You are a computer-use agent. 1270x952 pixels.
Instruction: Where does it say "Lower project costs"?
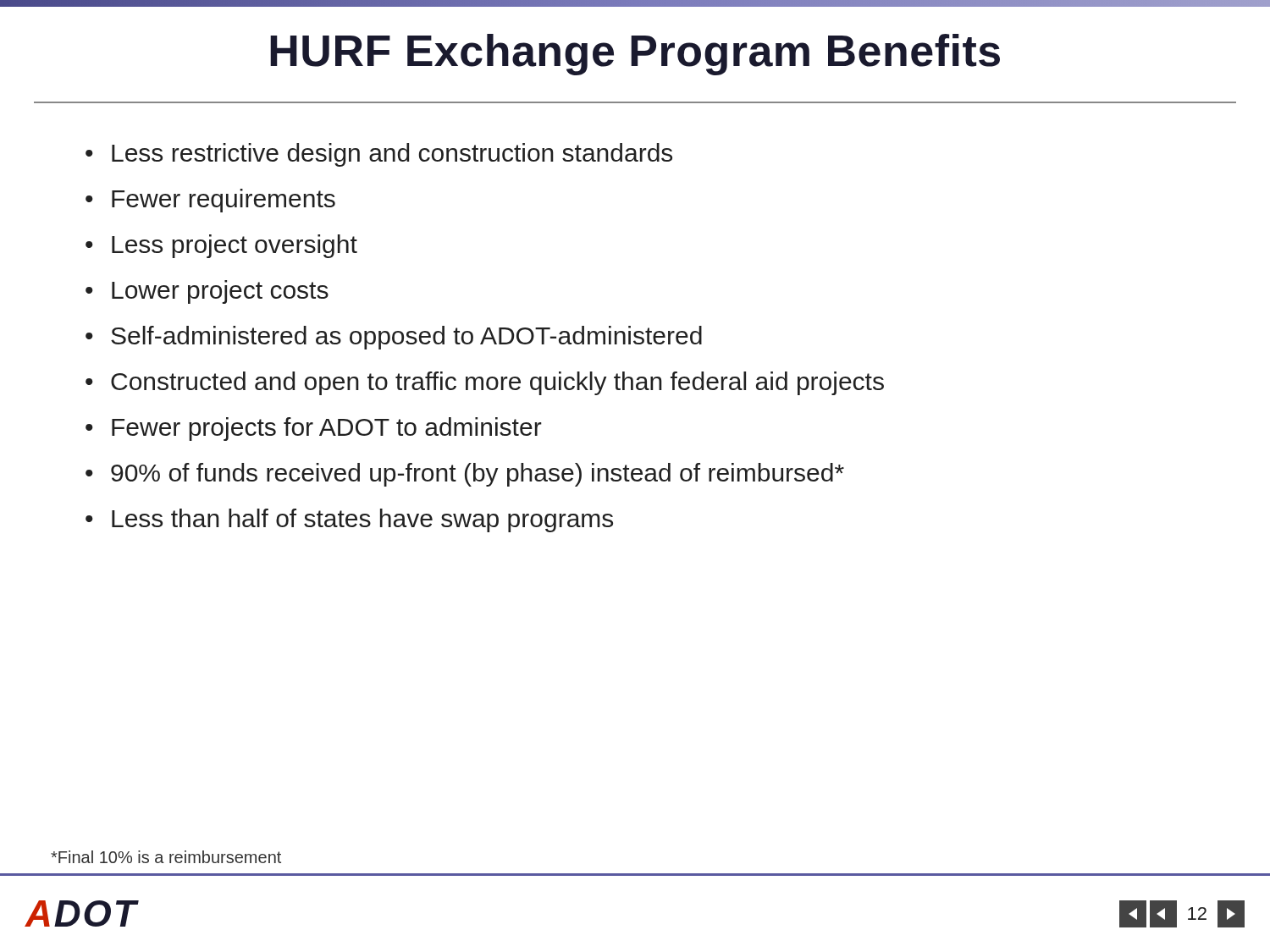pos(220,290)
